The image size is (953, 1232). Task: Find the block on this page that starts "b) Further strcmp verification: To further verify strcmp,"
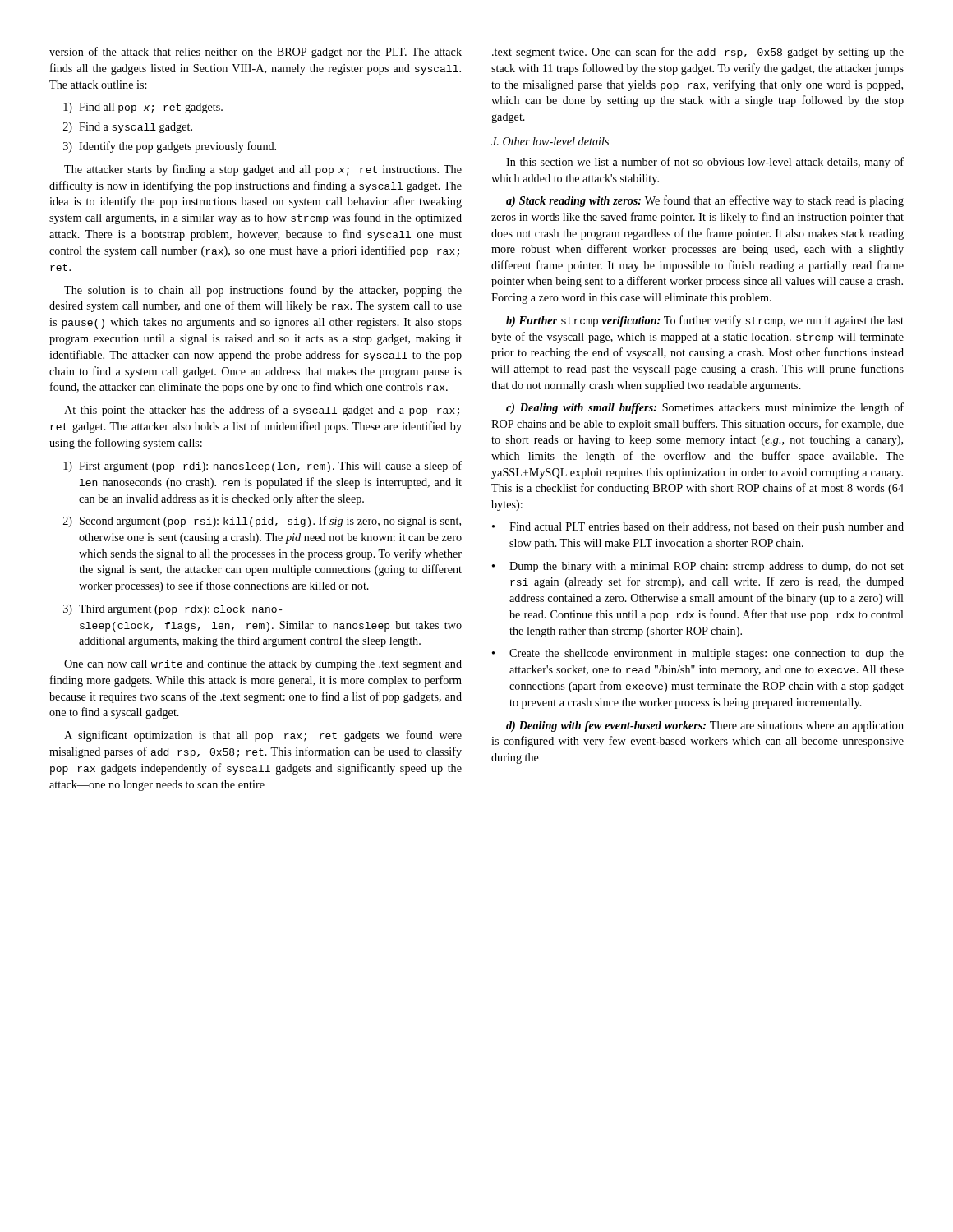click(x=698, y=353)
